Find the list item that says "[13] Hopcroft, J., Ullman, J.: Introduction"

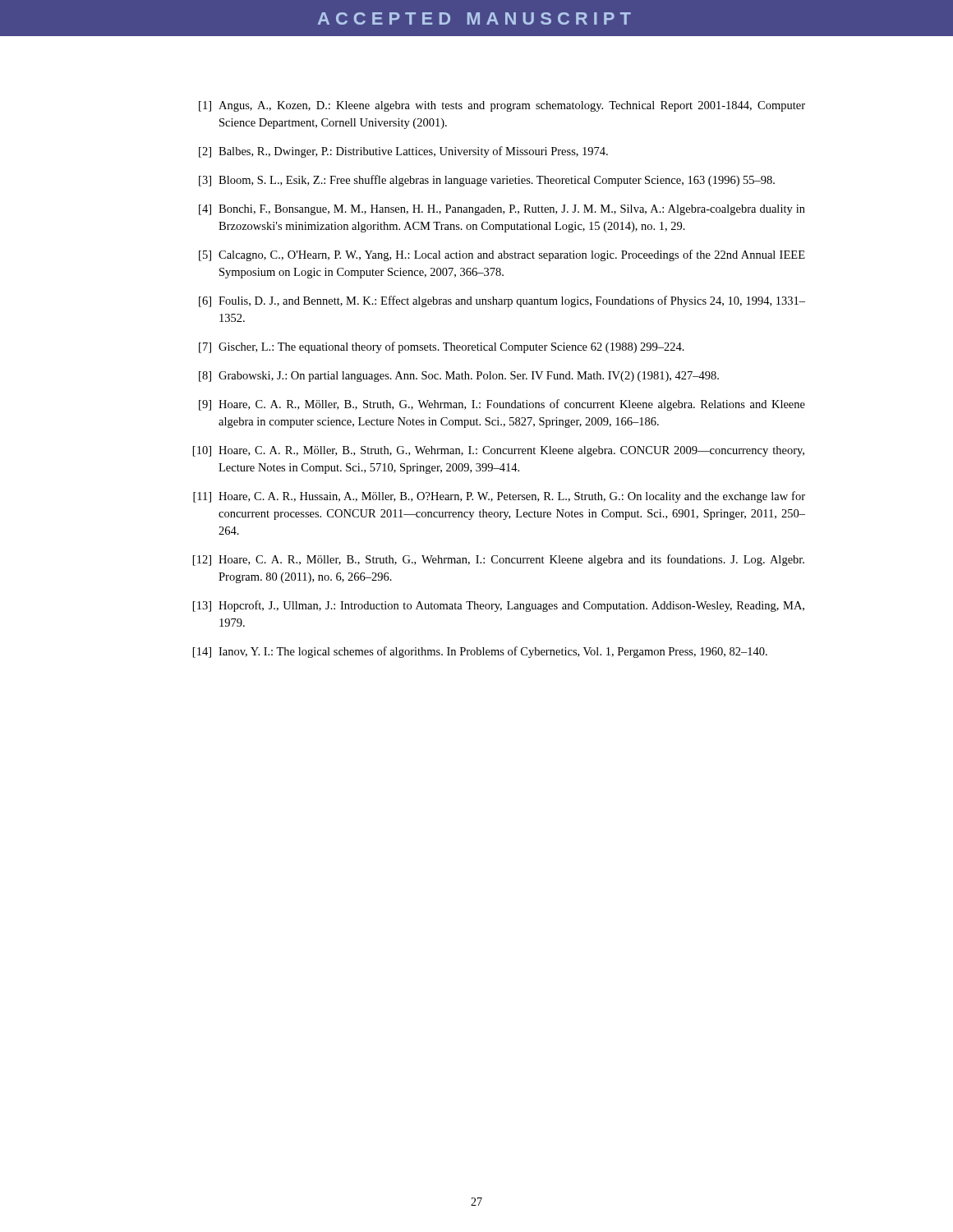[493, 615]
